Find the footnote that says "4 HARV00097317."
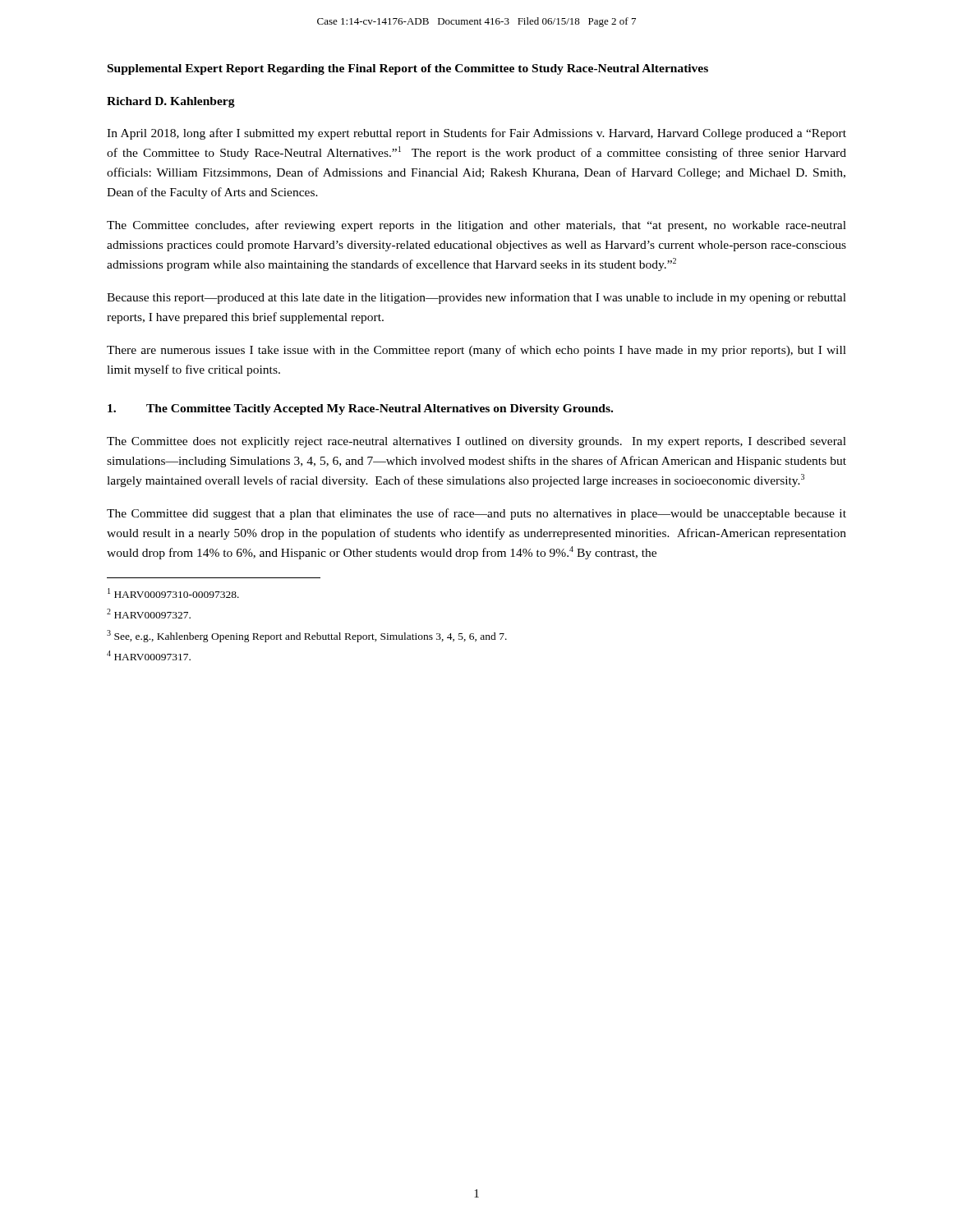Viewport: 953px width, 1232px height. point(149,656)
